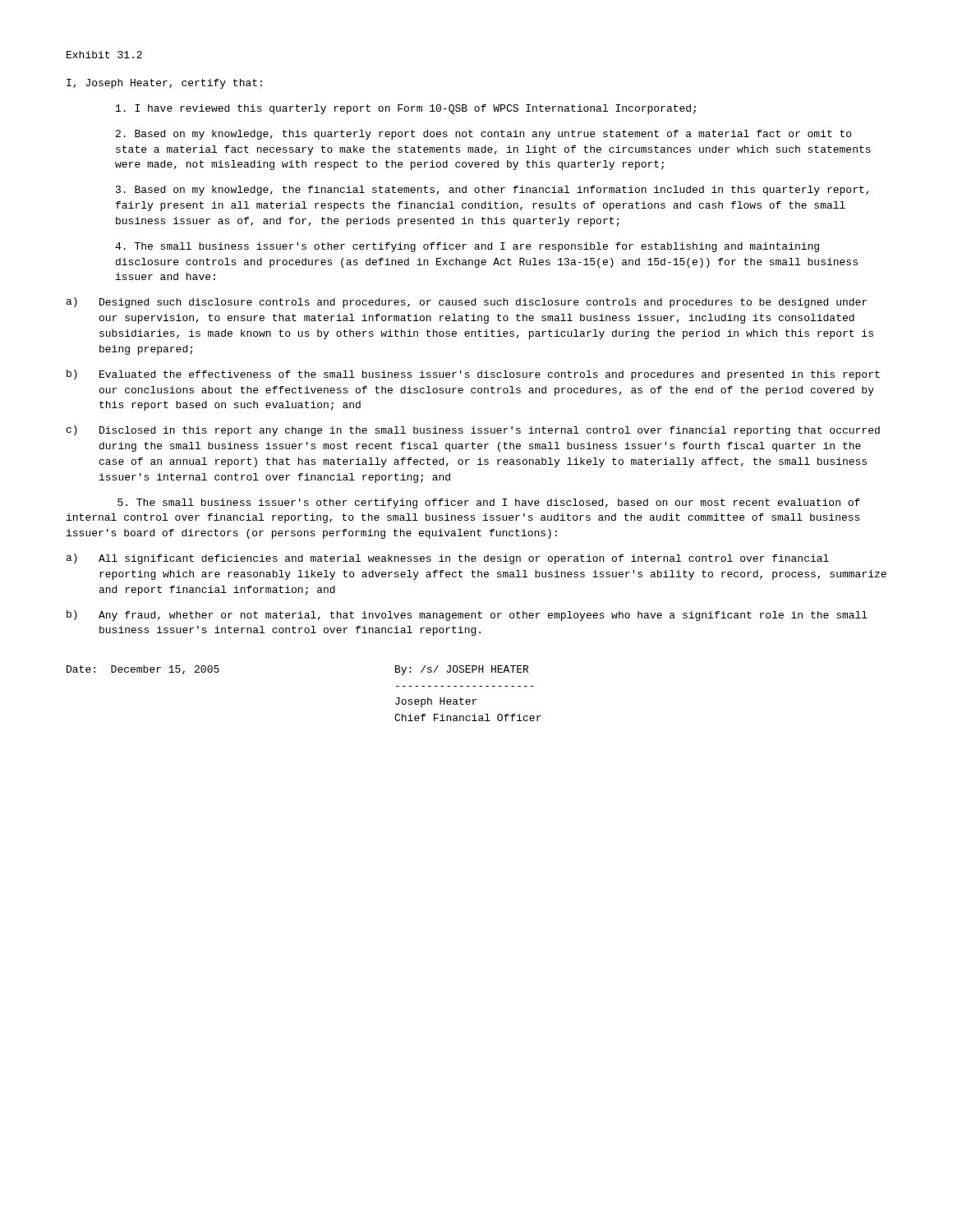Find the list item with the text "c) Disclosed in this report any"
The image size is (953, 1232).
click(x=476, y=455)
